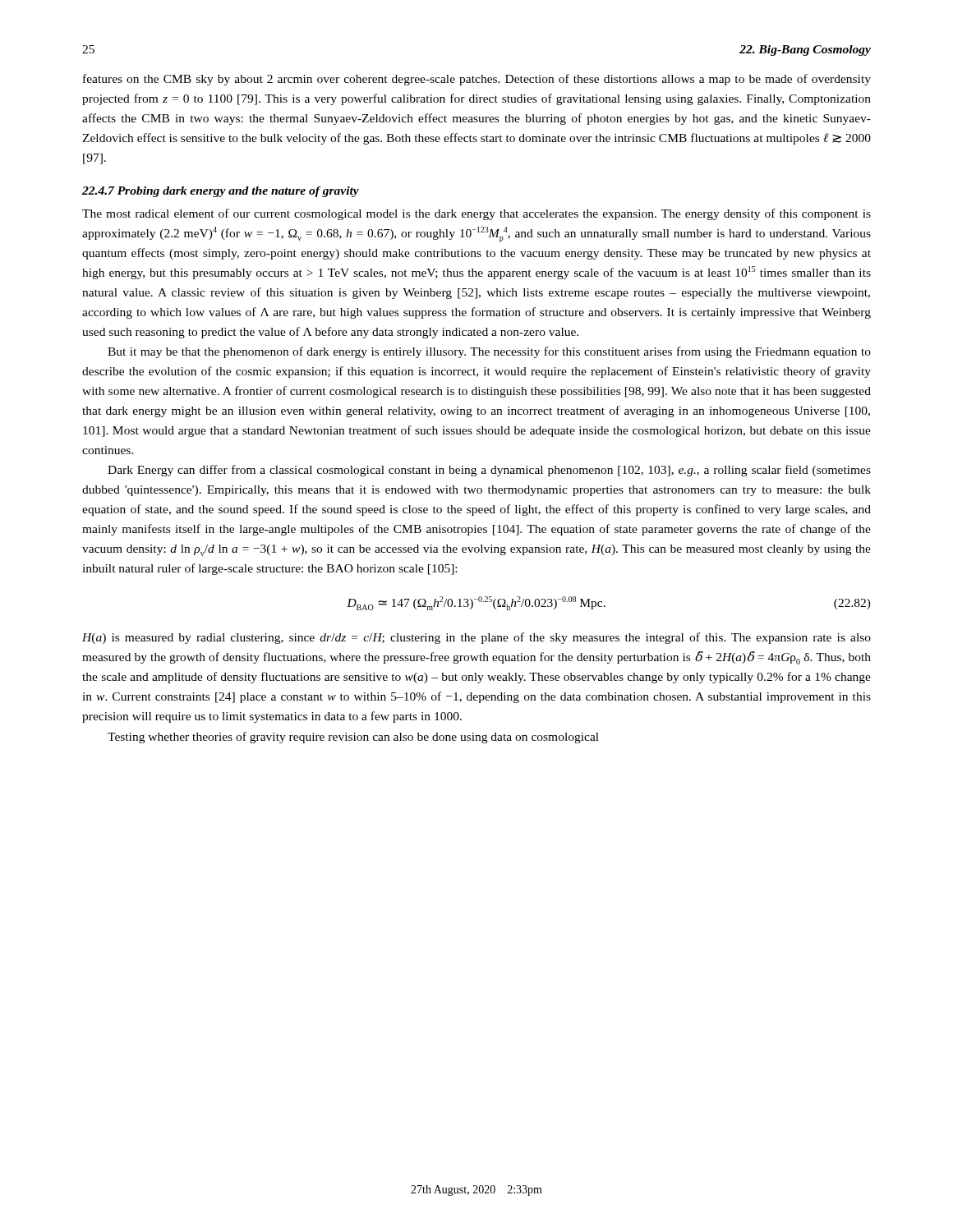Locate the text block that reads "Testing whether theories"
This screenshot has height=1232, width=953.
coord(476,736)
